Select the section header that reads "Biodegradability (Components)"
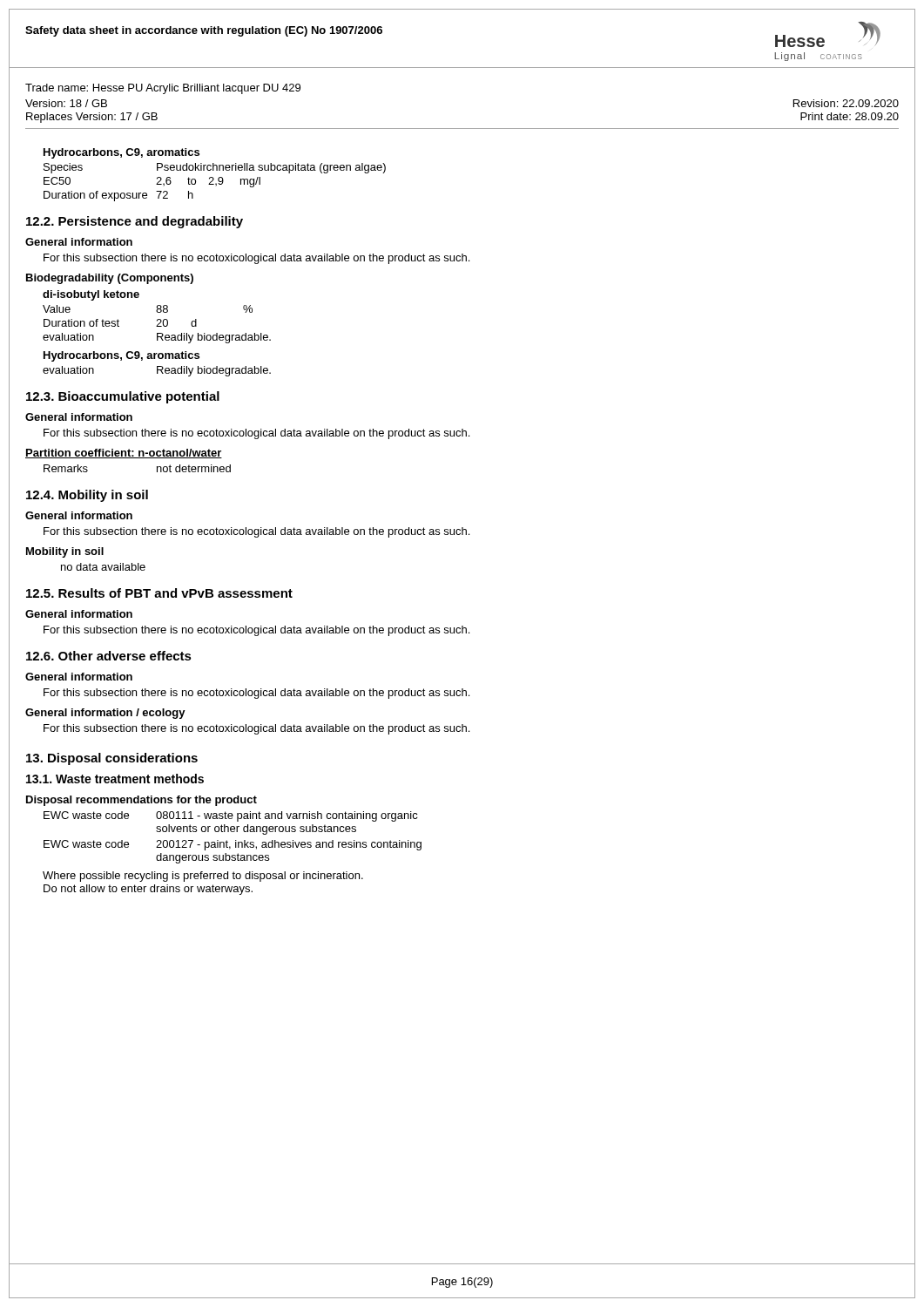The width and height of the screenshot is (924, 1307). [110, 277]
